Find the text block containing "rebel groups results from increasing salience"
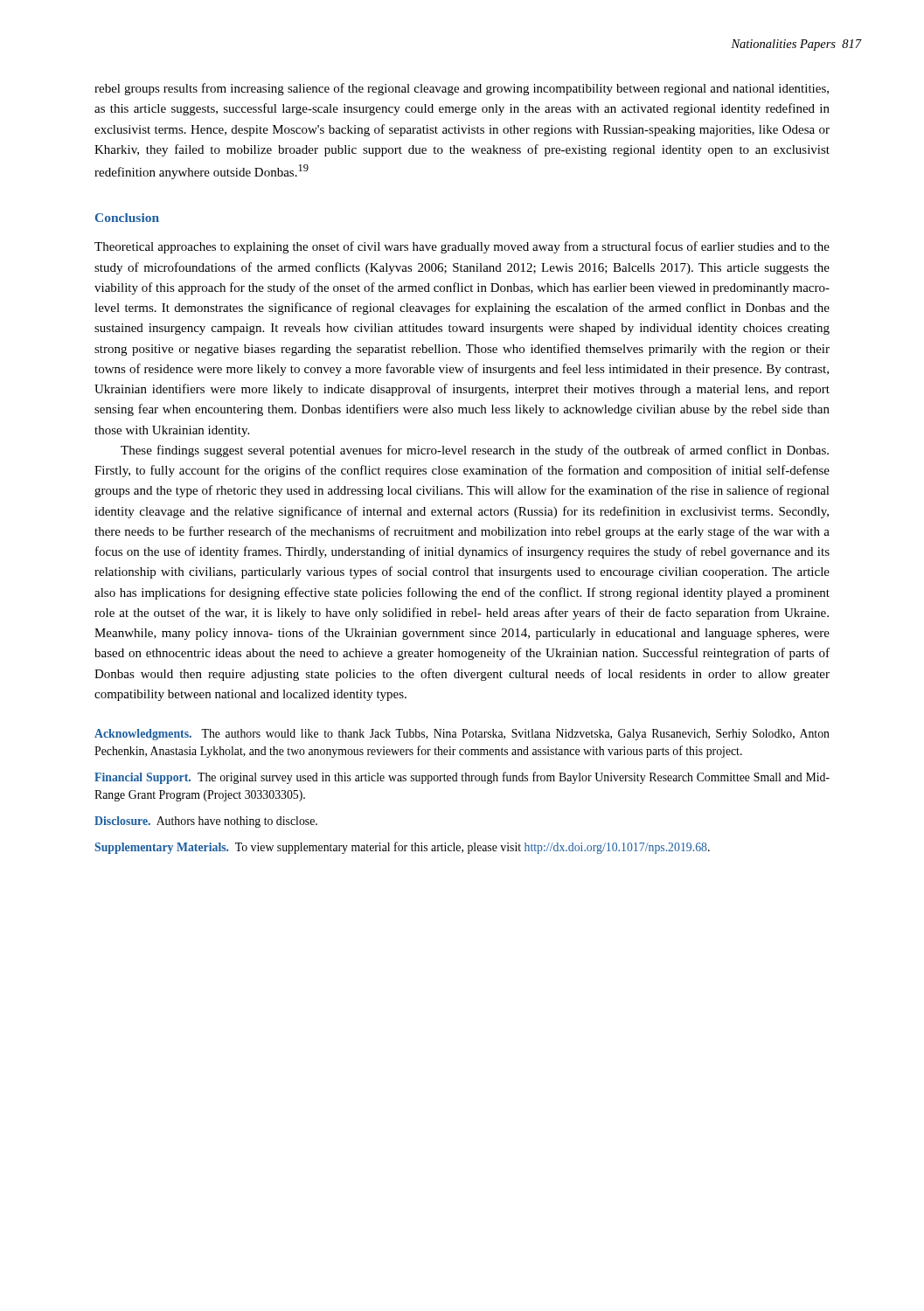The height and width of the screenshot is (1311, 924). (x=462, y=130)
